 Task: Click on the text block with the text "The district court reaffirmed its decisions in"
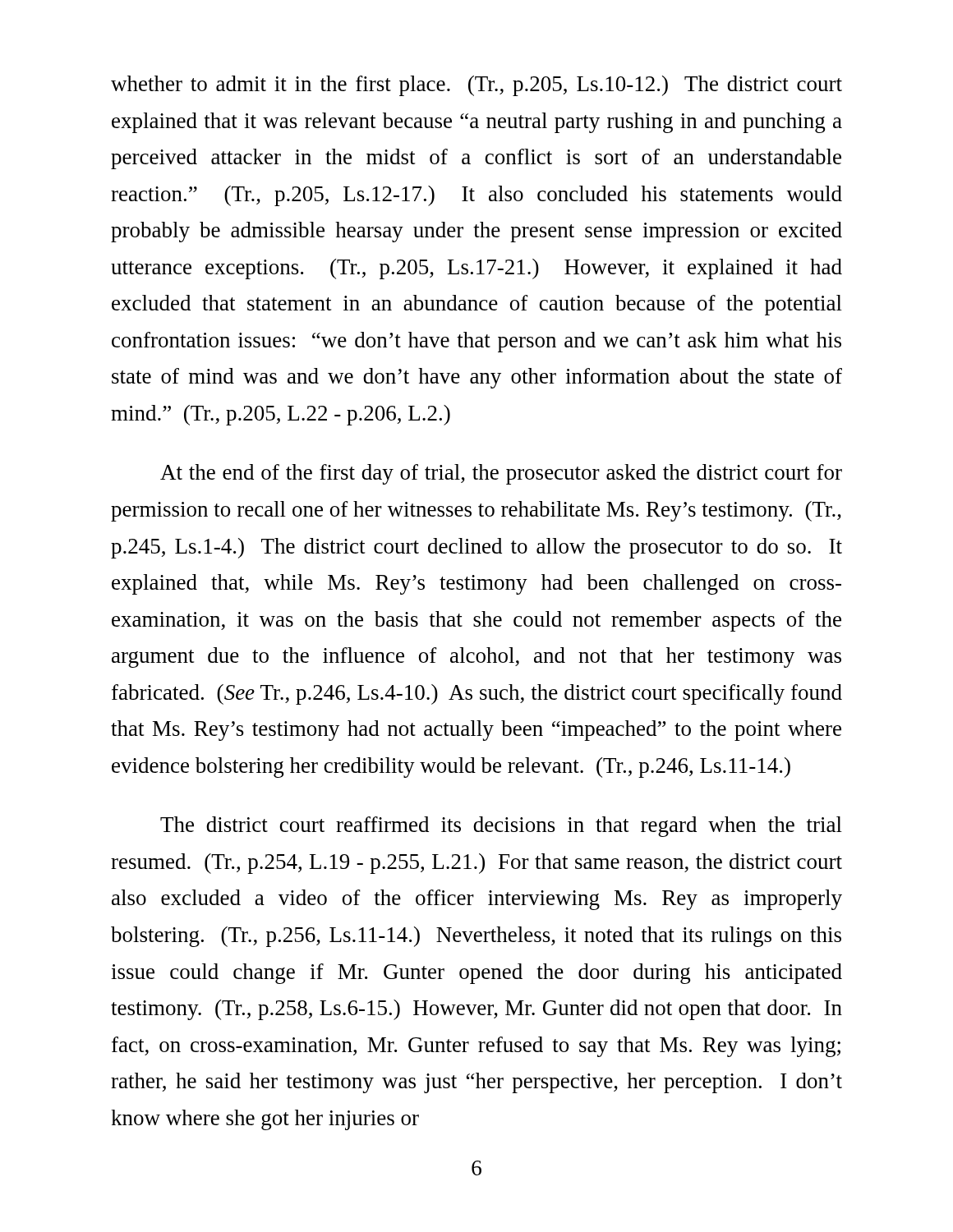pyautogui.click(x=476, y=971)
